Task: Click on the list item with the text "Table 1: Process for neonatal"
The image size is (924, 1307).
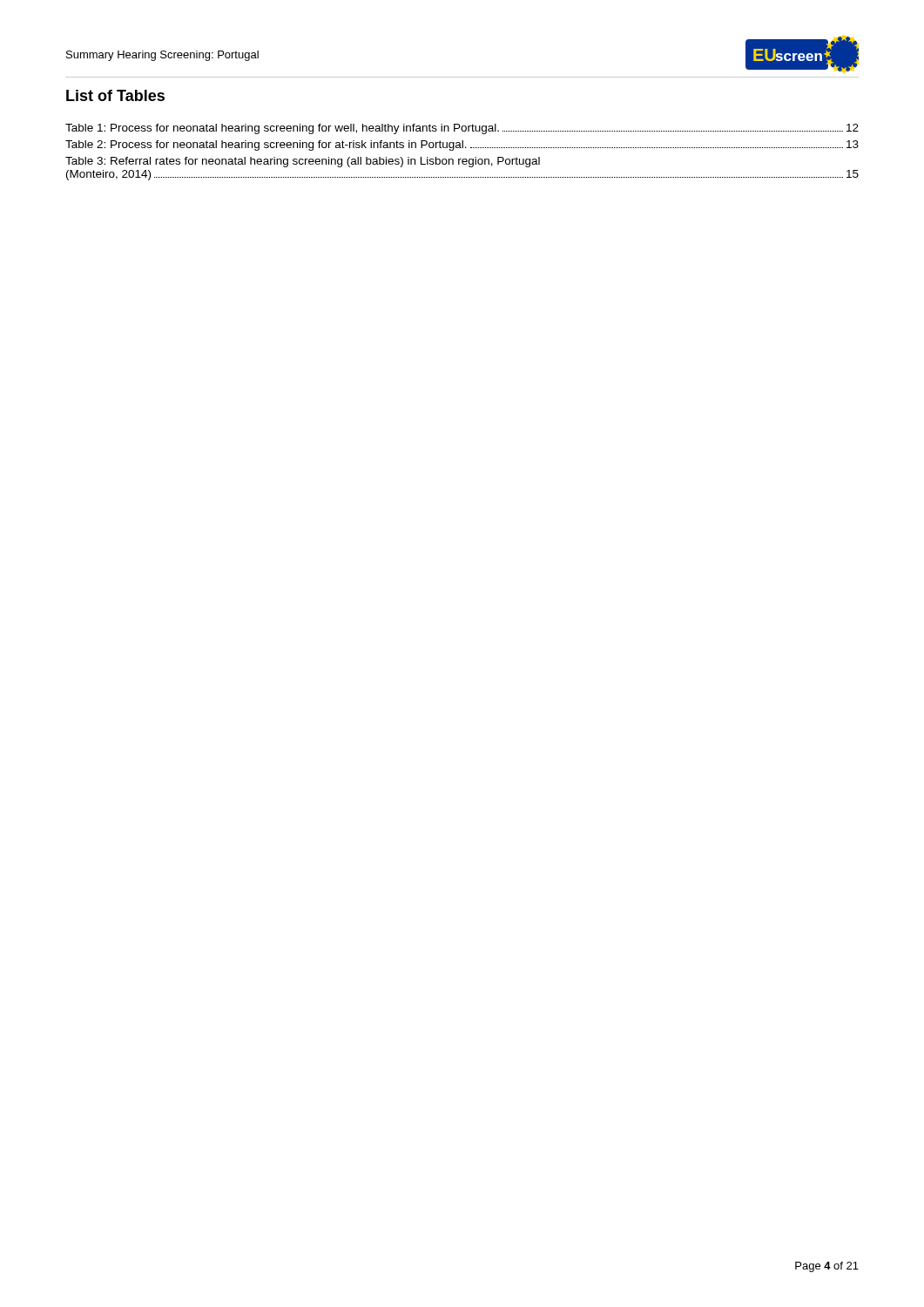Action: [x=462, y=128]
